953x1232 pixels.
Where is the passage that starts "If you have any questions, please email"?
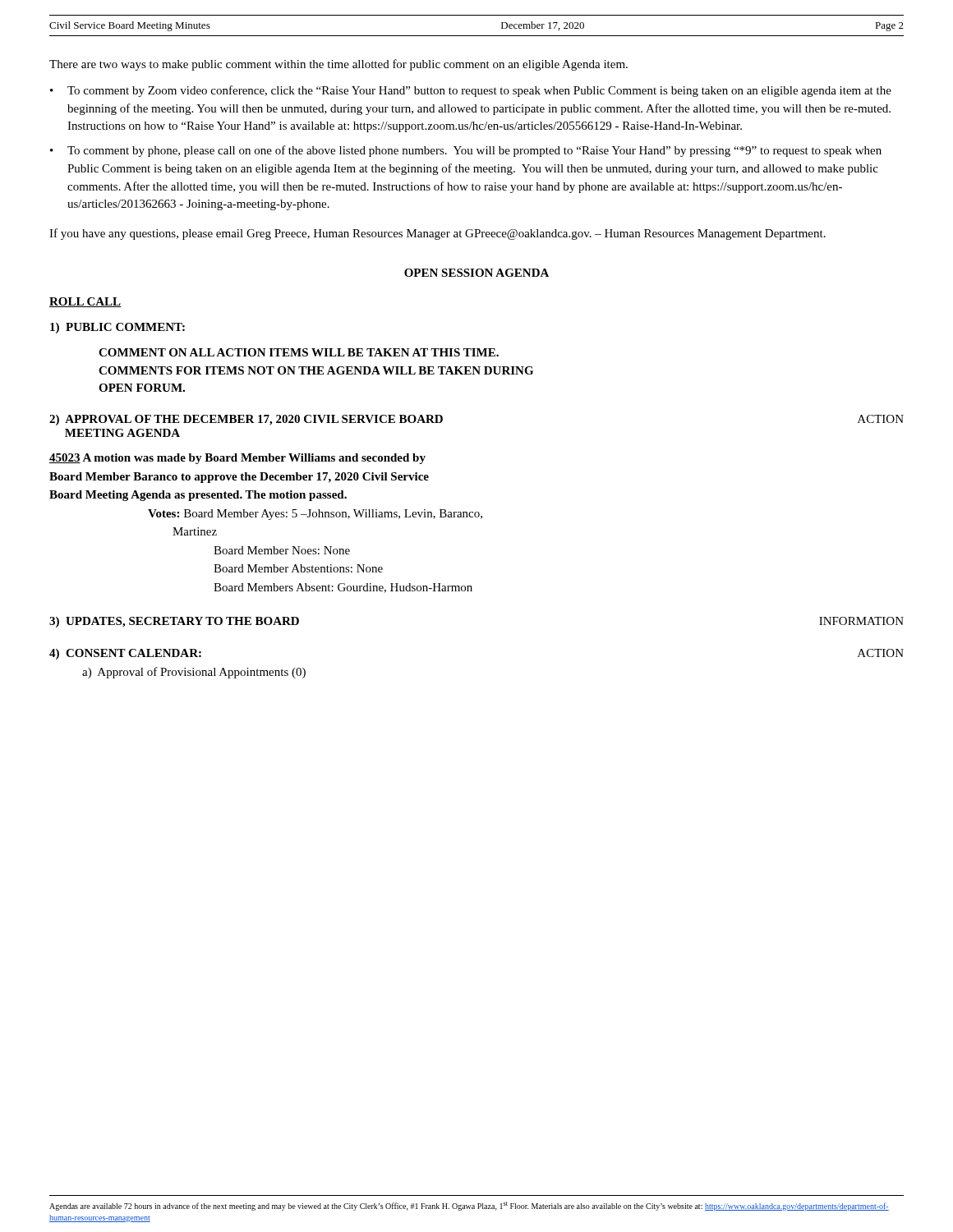coord(438,233)
